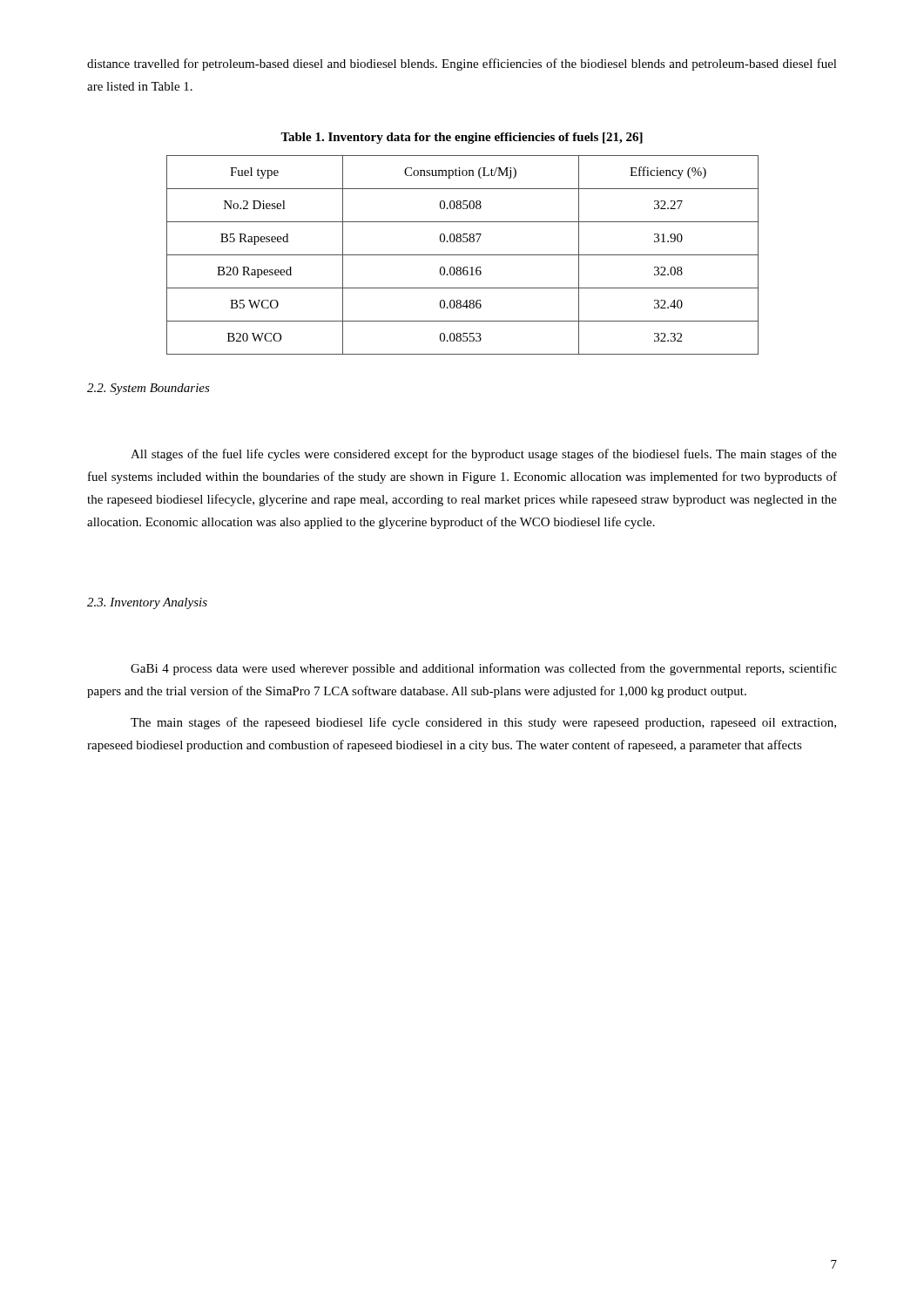
Task: Point to the block beginning "distance travelled for petroleum-based diesel and biodiesel blends."
Action: (462, 75)
